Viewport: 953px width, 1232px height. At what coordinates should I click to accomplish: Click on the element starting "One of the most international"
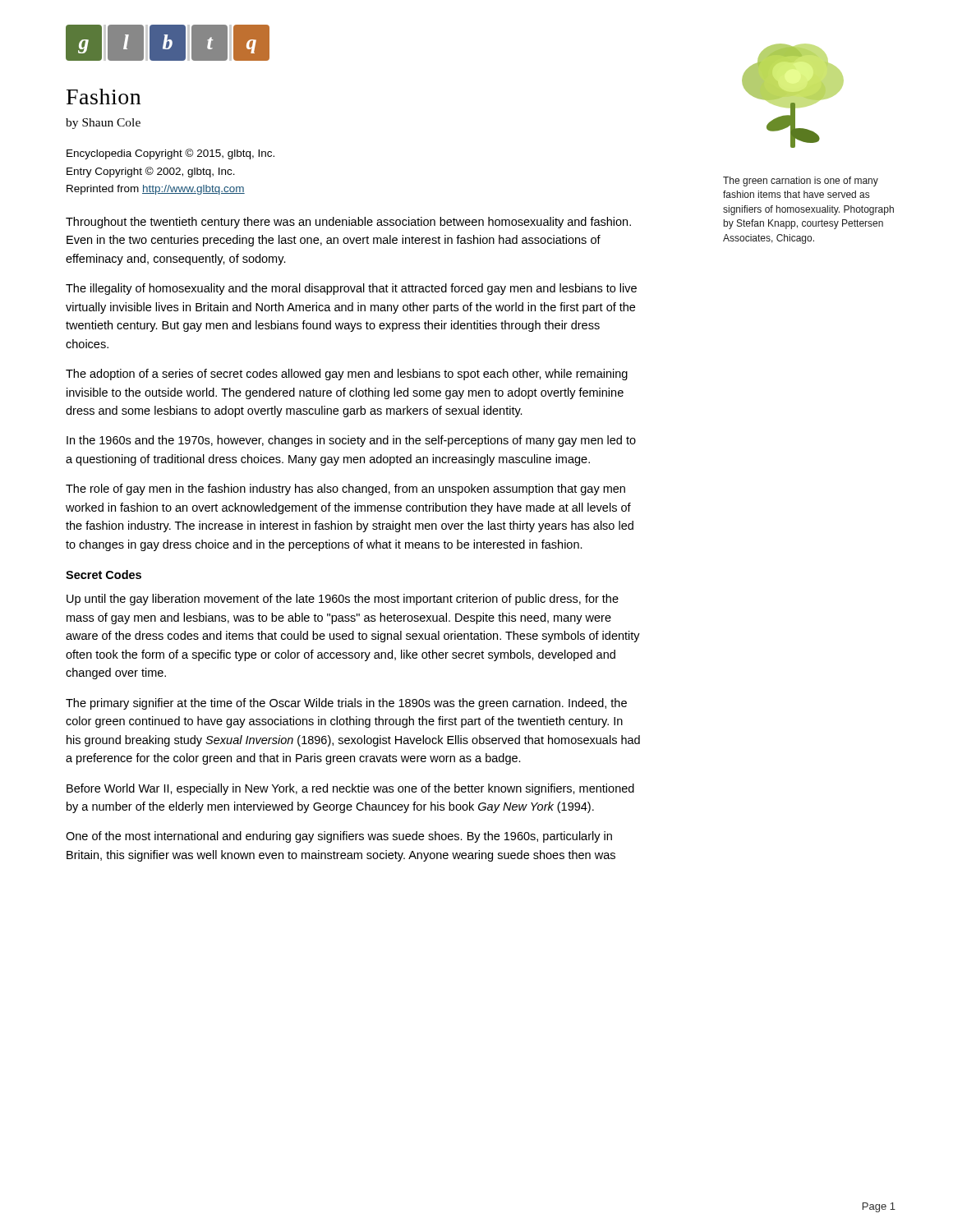pos(341,846)
